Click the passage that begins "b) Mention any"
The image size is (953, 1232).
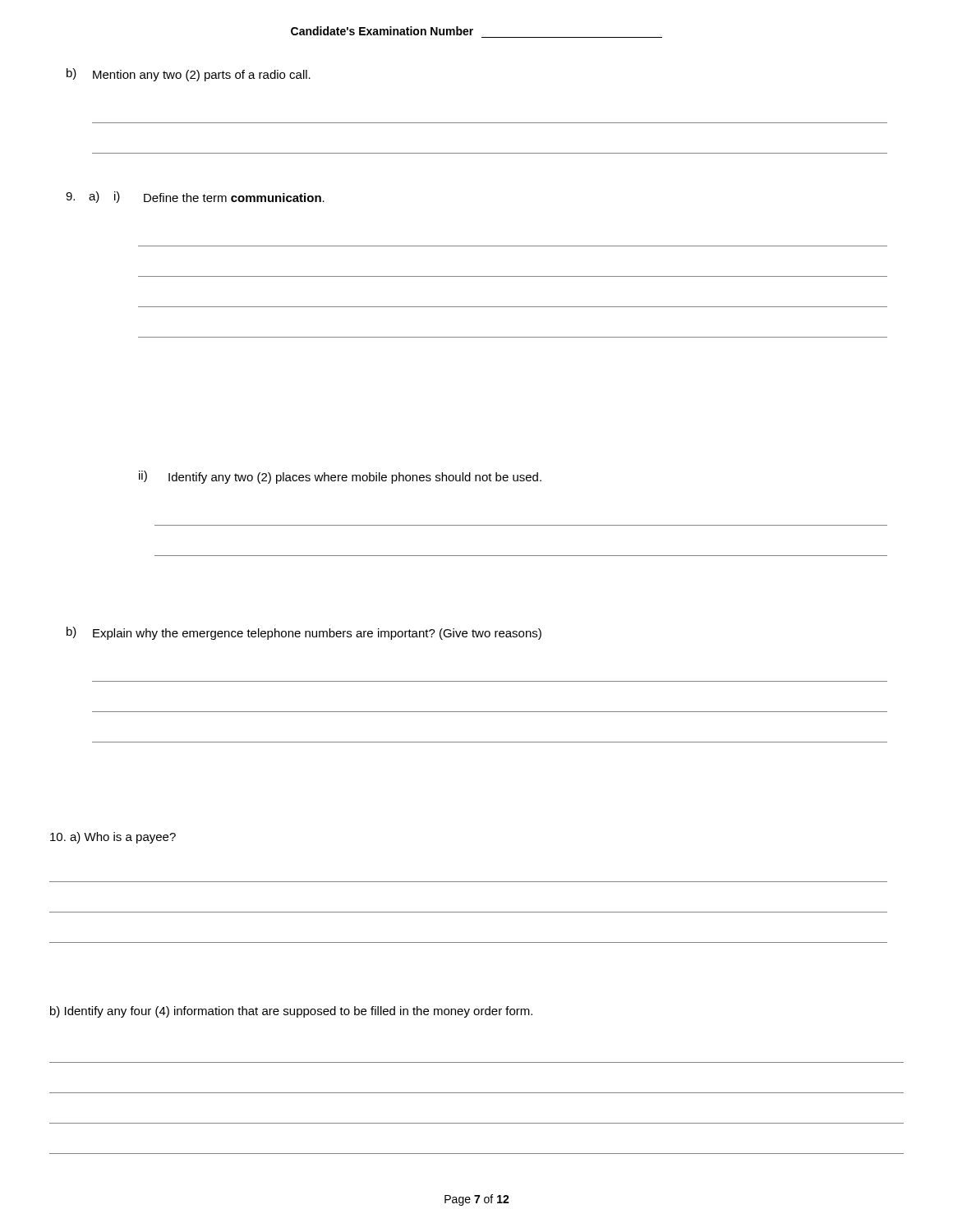point(189,75)
